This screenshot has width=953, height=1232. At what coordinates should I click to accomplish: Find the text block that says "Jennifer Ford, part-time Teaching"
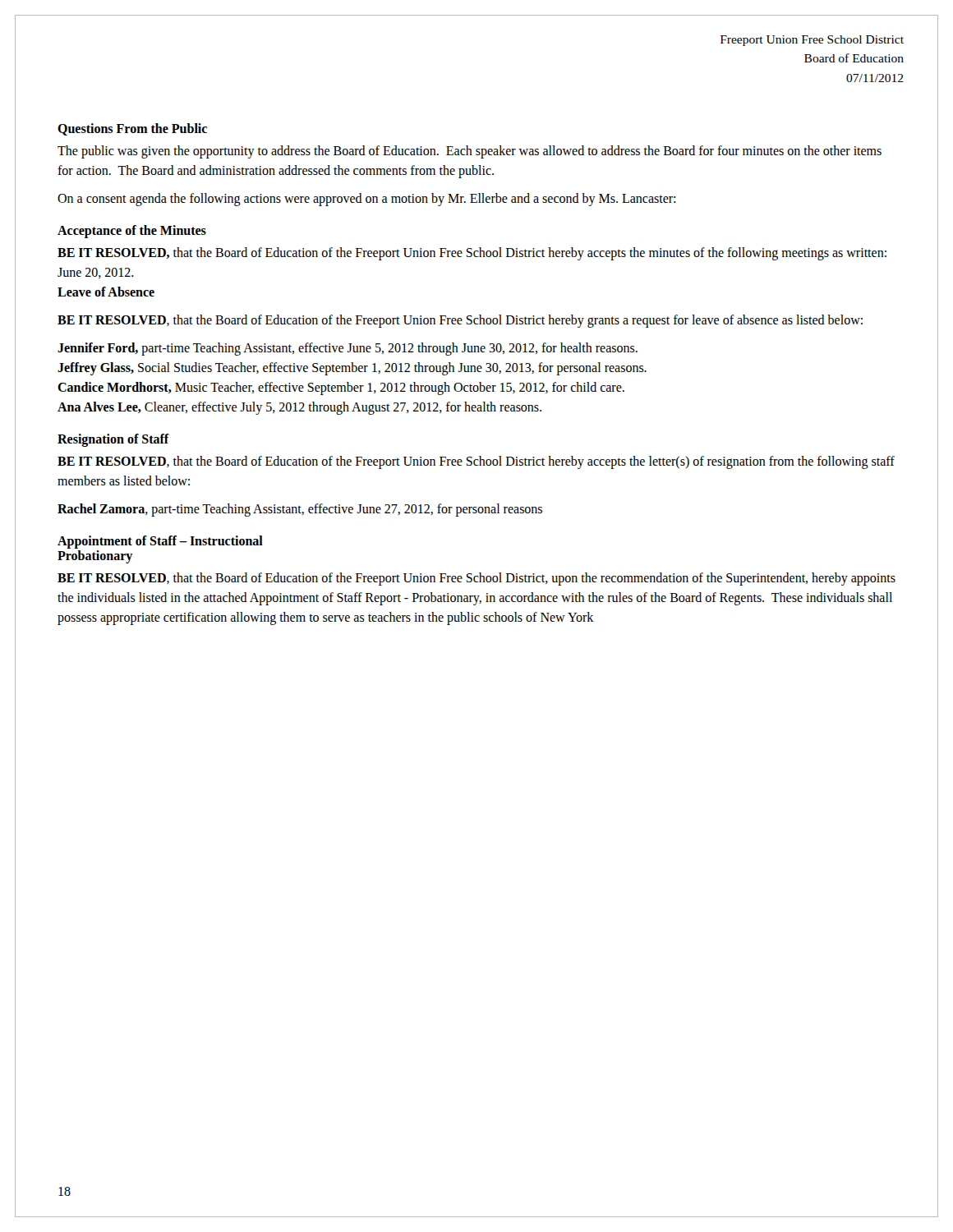[352, 377]
